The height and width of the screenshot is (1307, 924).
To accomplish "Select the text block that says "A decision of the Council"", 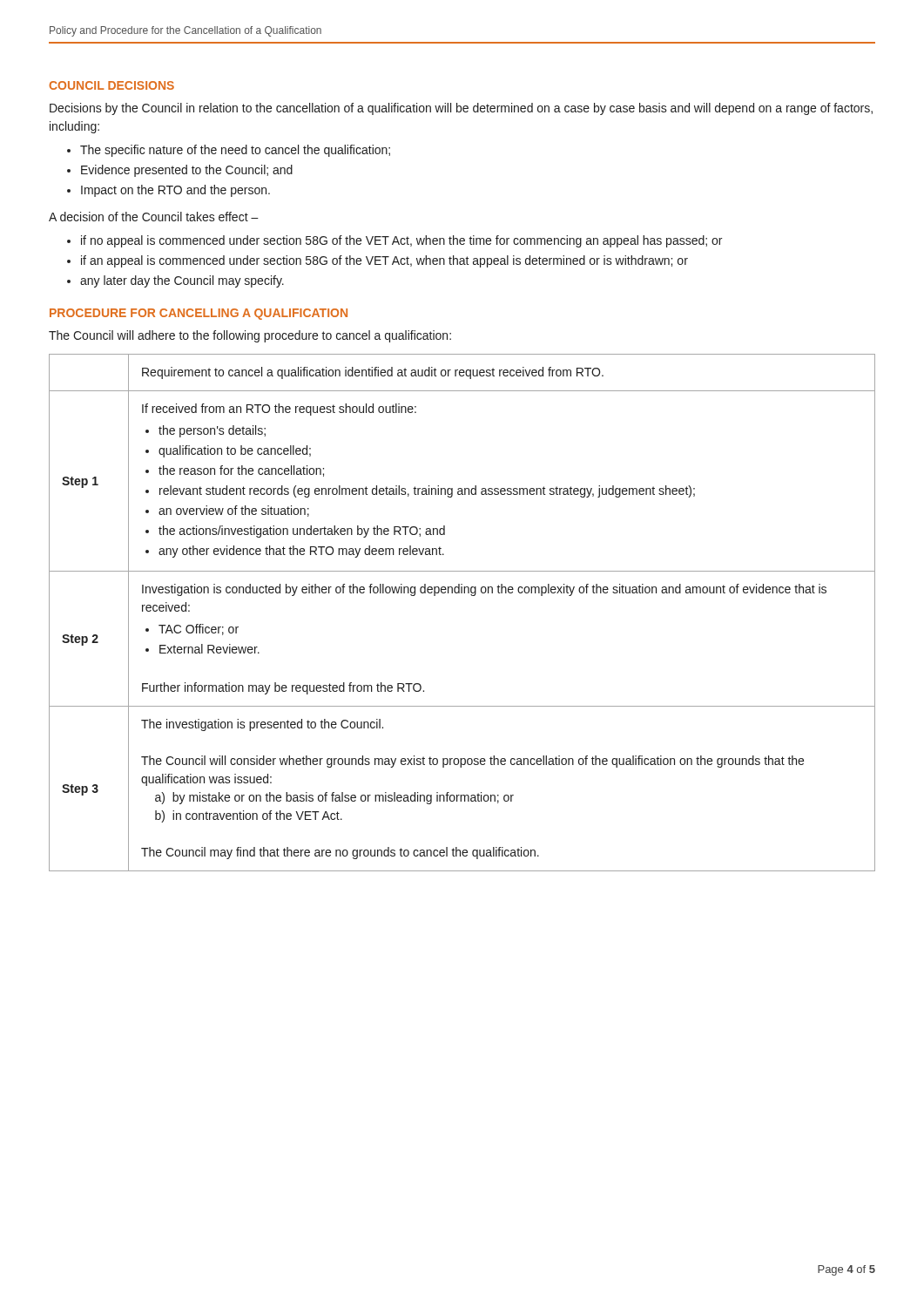I will [153, 217].
